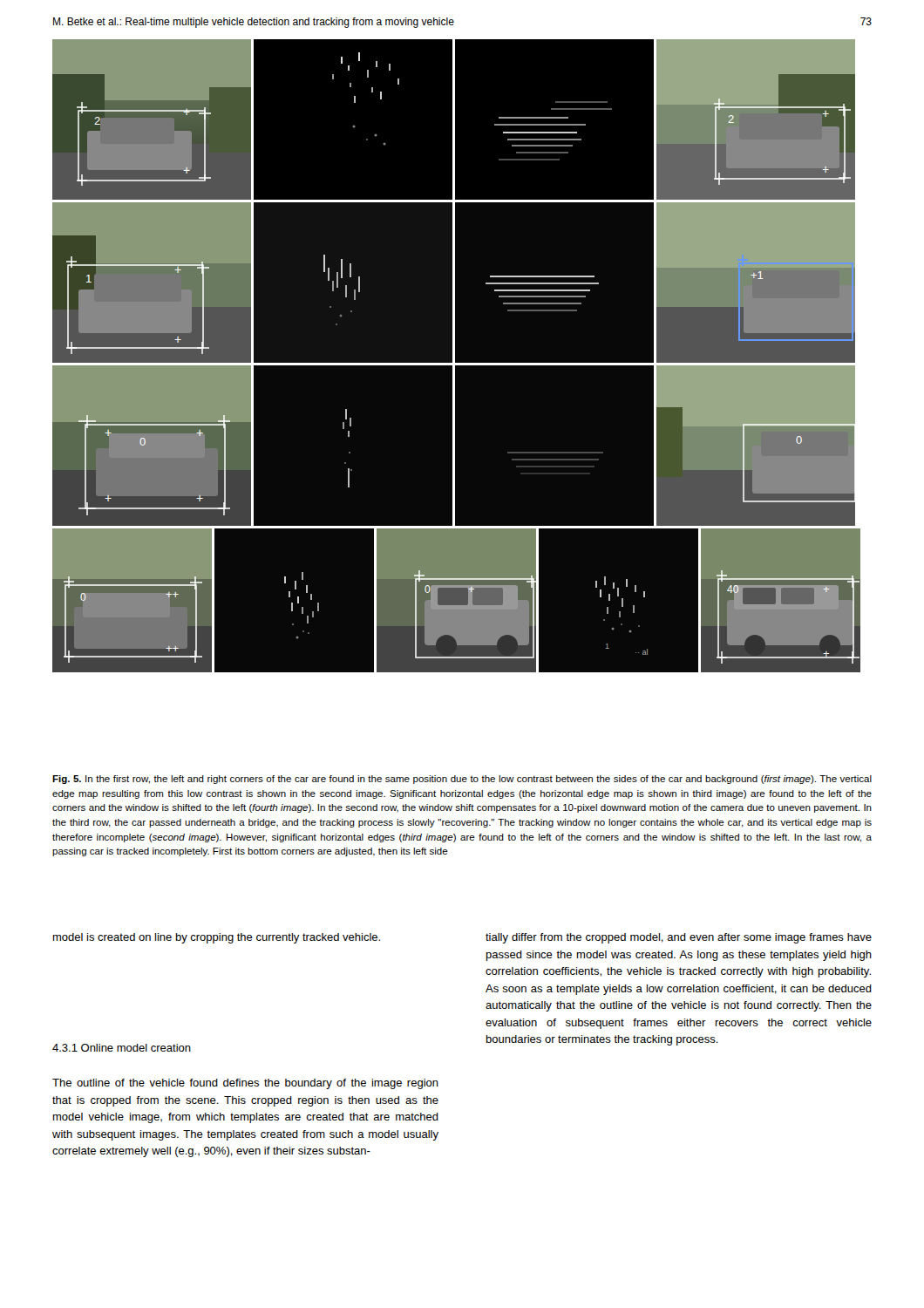The height and width of the screenshot is (1308, 924).
Task: Point to "4.3.1 Online model creation"
Action: 122,1048
